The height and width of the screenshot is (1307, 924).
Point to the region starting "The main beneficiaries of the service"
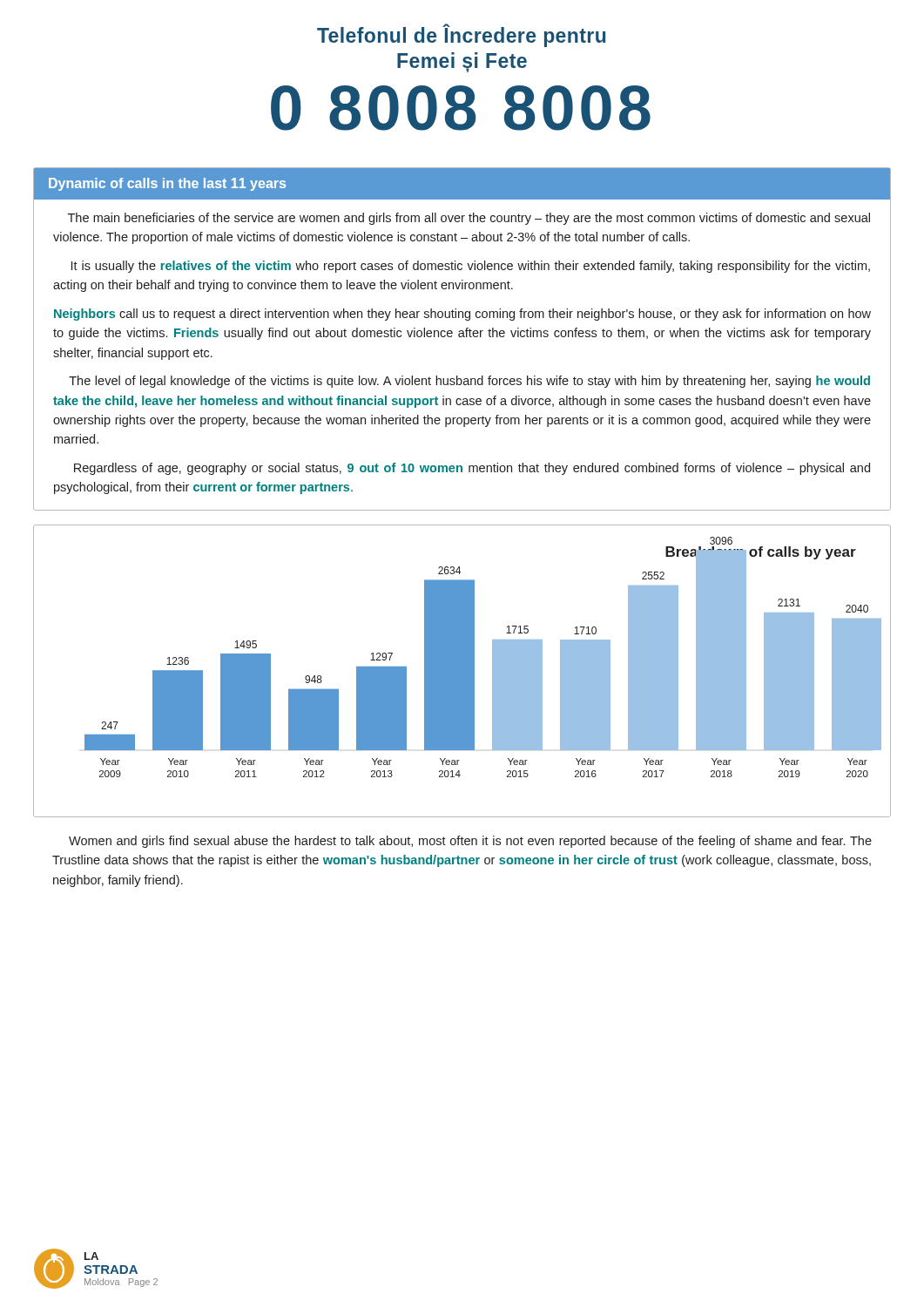point(462,227)
